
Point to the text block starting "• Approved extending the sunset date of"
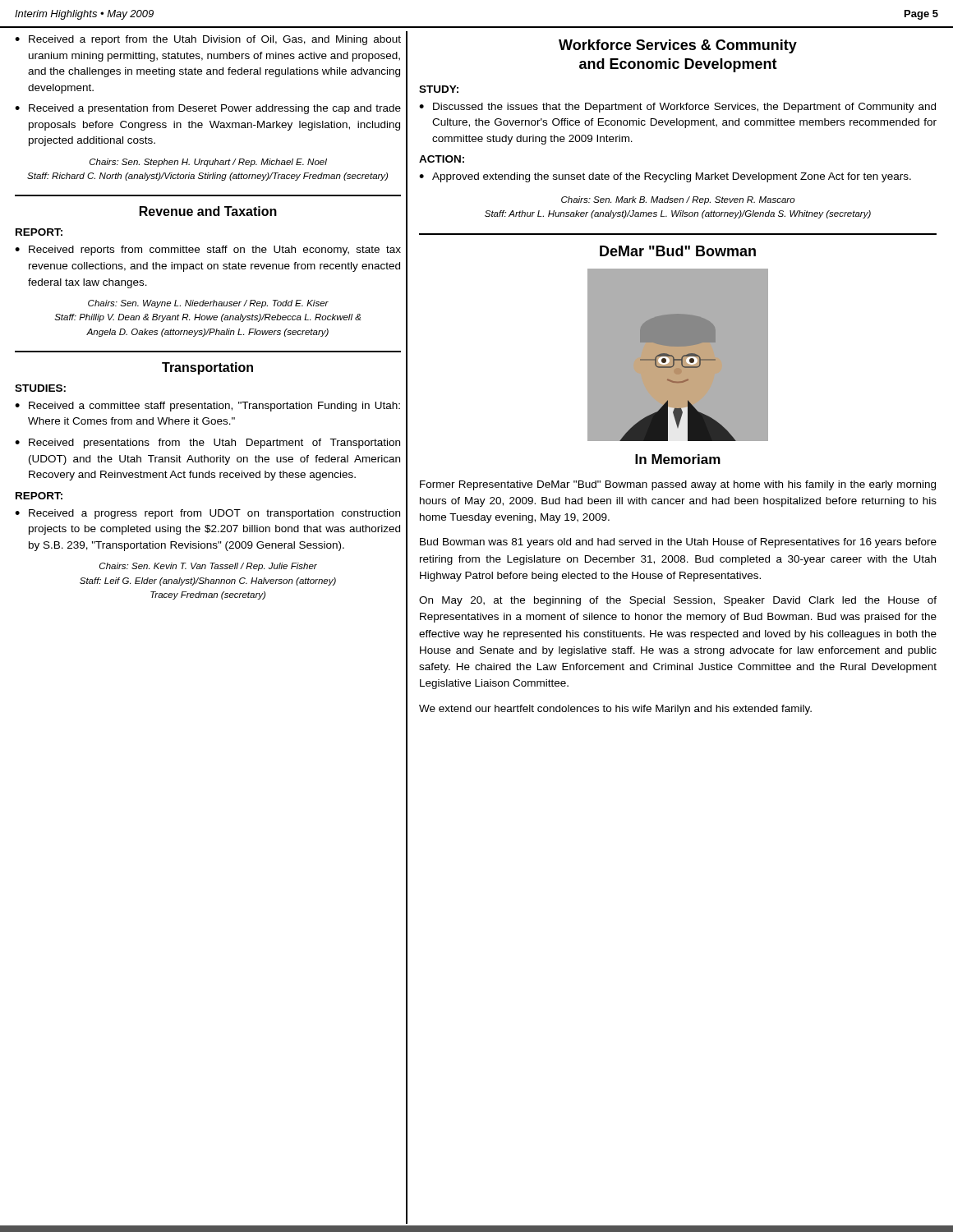point(678,178)
